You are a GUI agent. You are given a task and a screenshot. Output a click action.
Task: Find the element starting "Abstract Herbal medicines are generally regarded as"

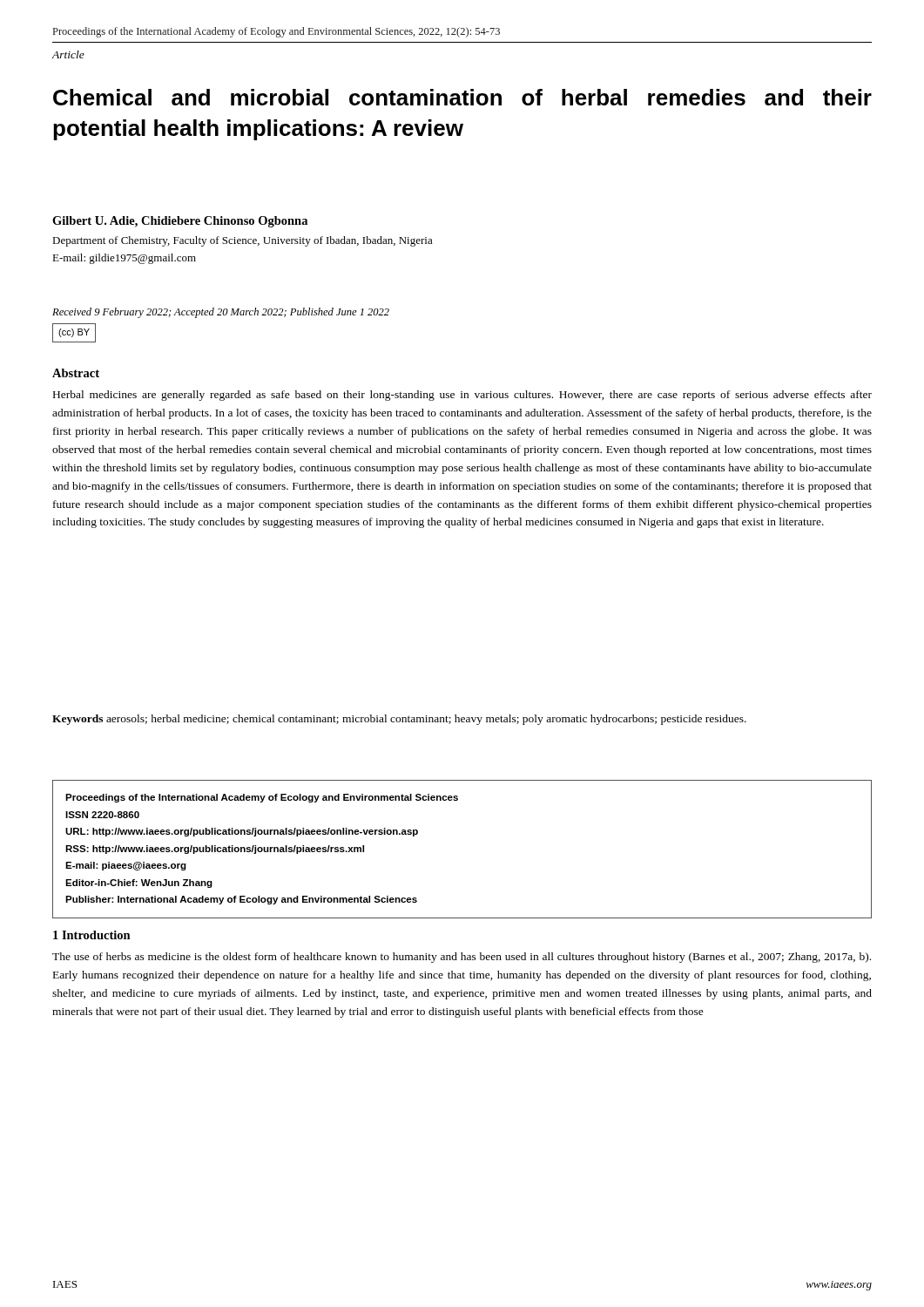tap(462, 449)
